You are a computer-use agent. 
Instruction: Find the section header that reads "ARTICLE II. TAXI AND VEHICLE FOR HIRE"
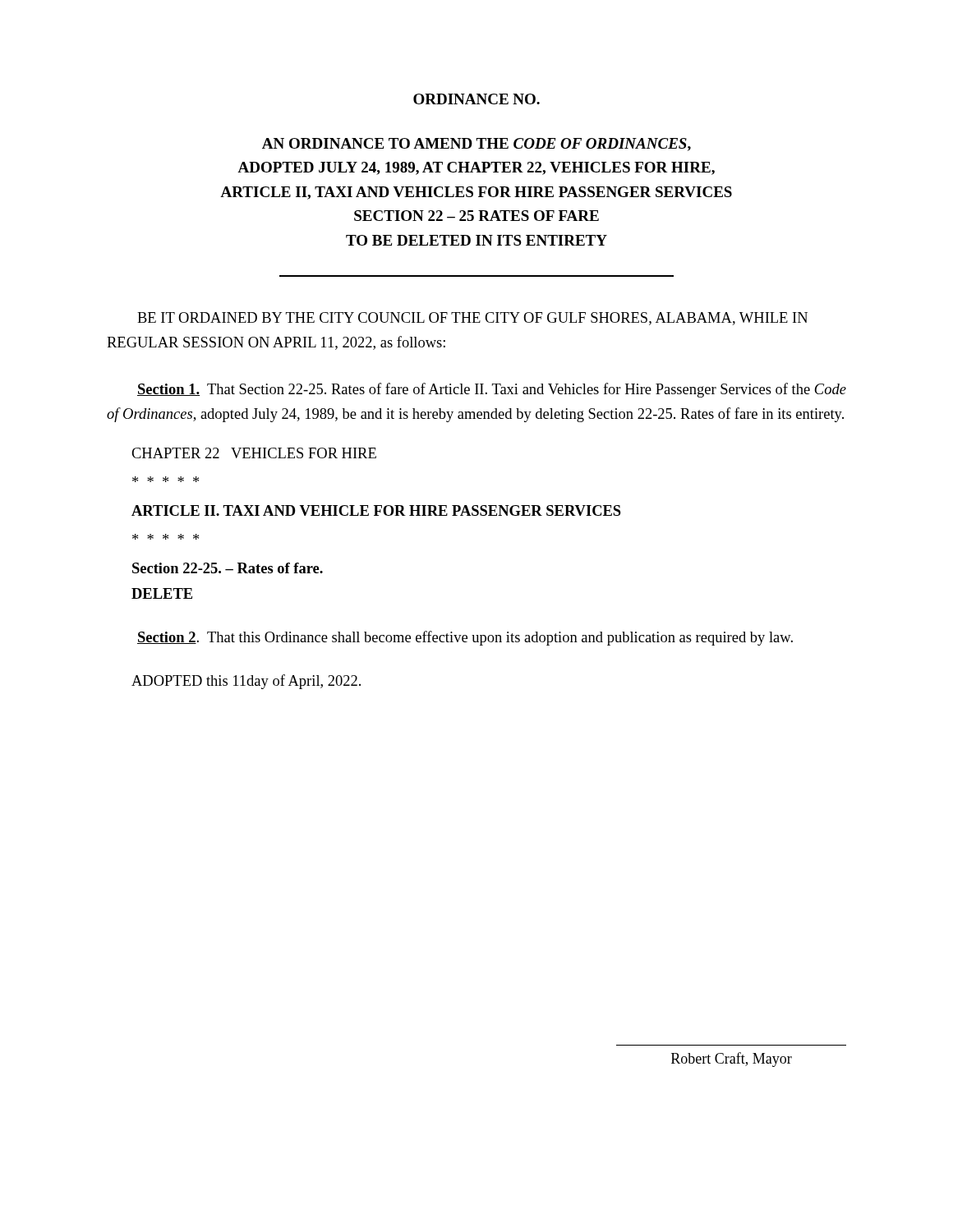[376, 510]
